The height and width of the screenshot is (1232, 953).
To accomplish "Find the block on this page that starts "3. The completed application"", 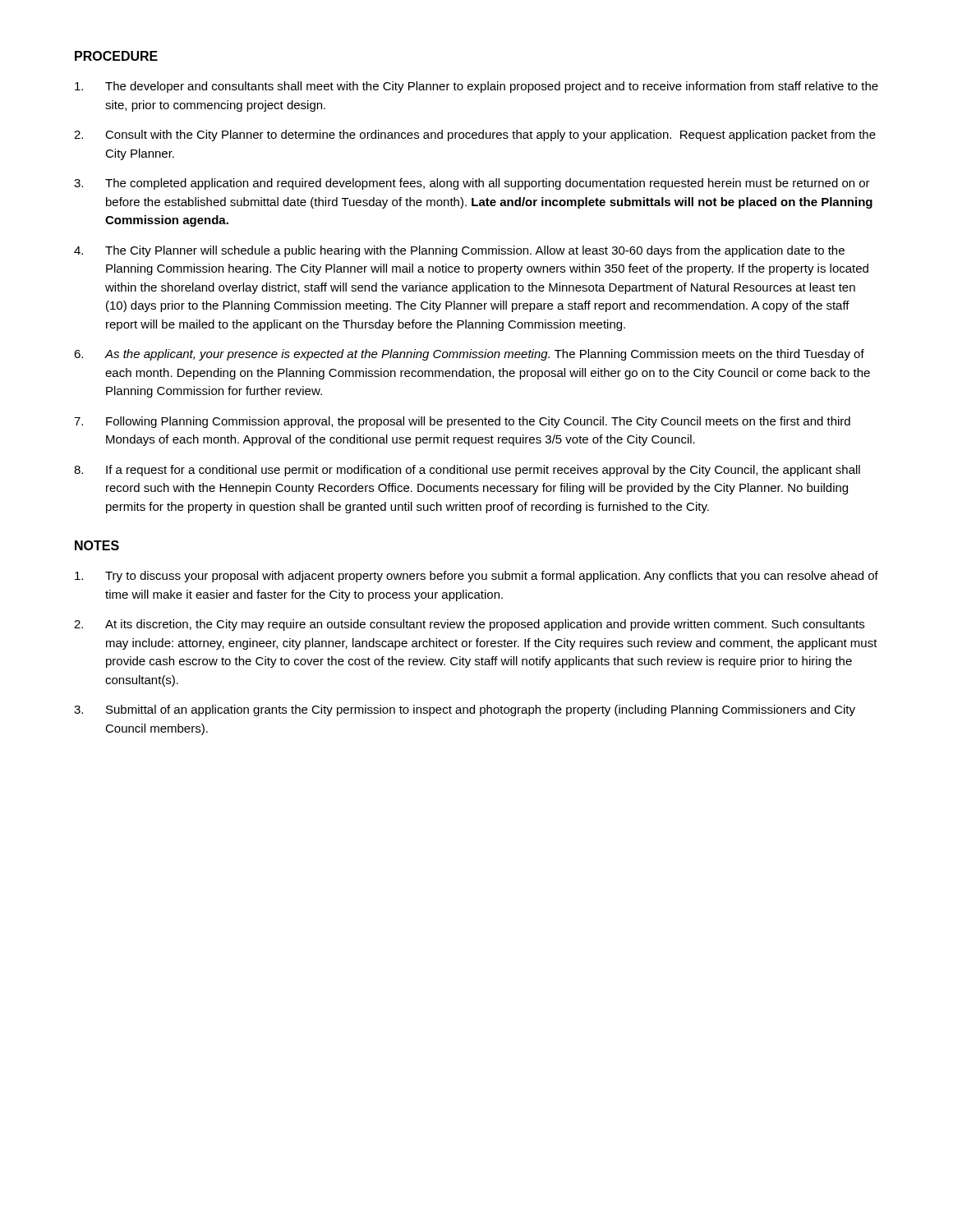I will pos(476,202).
